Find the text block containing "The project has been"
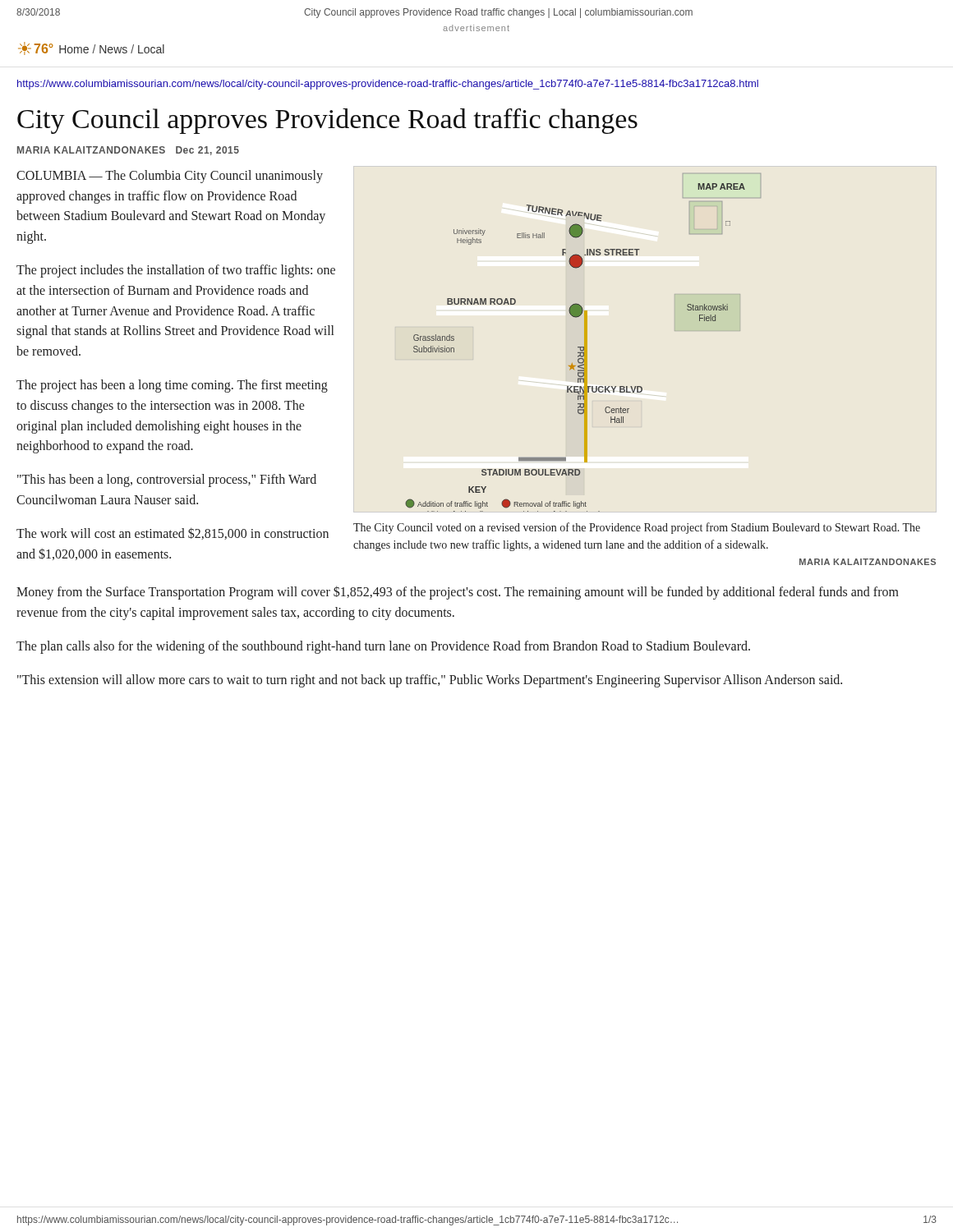This screenshot has height=1232, width=953. click(172, 415)
